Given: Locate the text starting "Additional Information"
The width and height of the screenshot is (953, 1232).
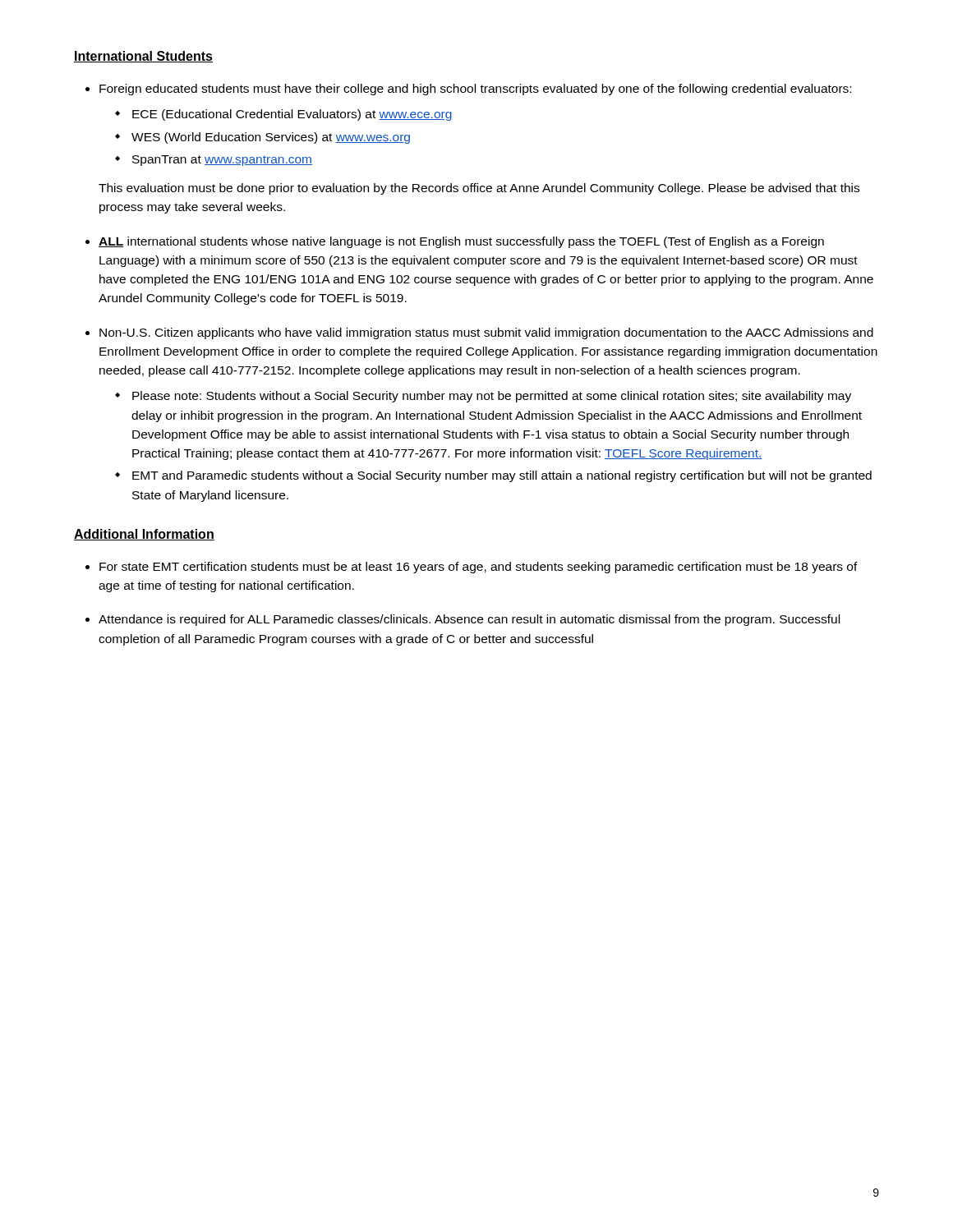Looking at the screenshot, I should (144, 534).
